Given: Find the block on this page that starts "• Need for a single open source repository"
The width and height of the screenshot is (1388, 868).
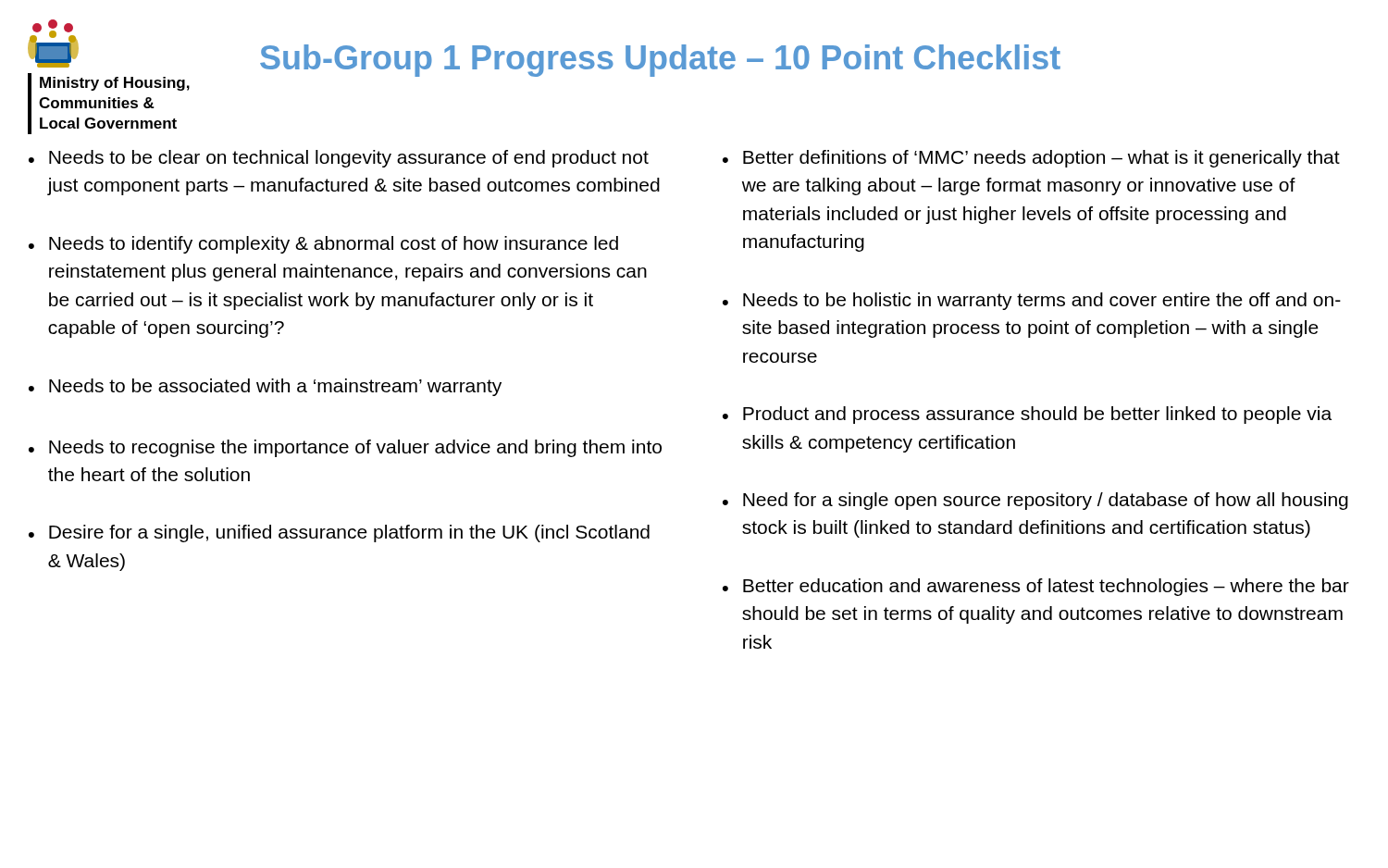Looking at the screenshot, I should [1041, 514].
